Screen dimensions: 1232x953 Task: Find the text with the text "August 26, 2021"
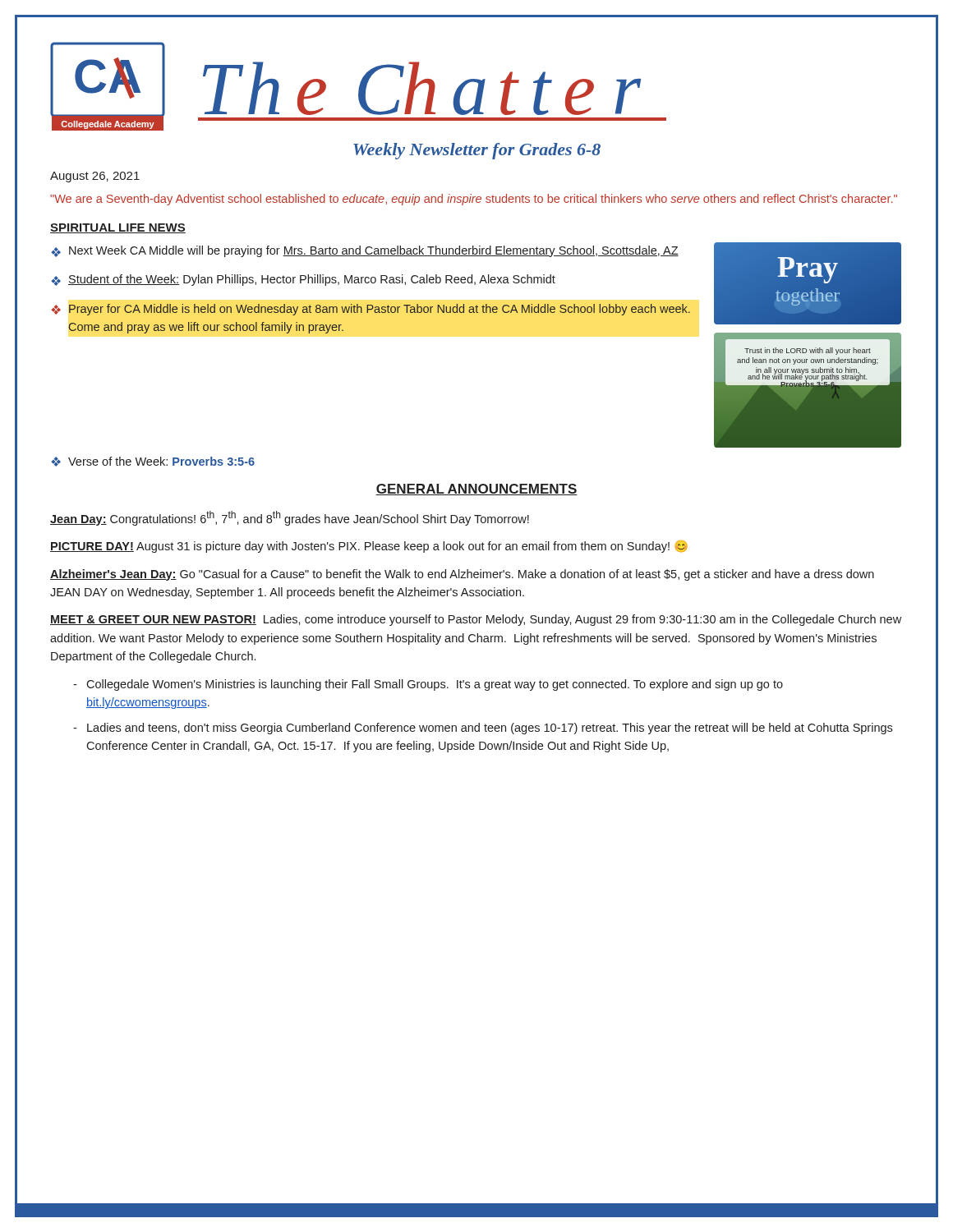pyautogui.click(x=95, y=175)
